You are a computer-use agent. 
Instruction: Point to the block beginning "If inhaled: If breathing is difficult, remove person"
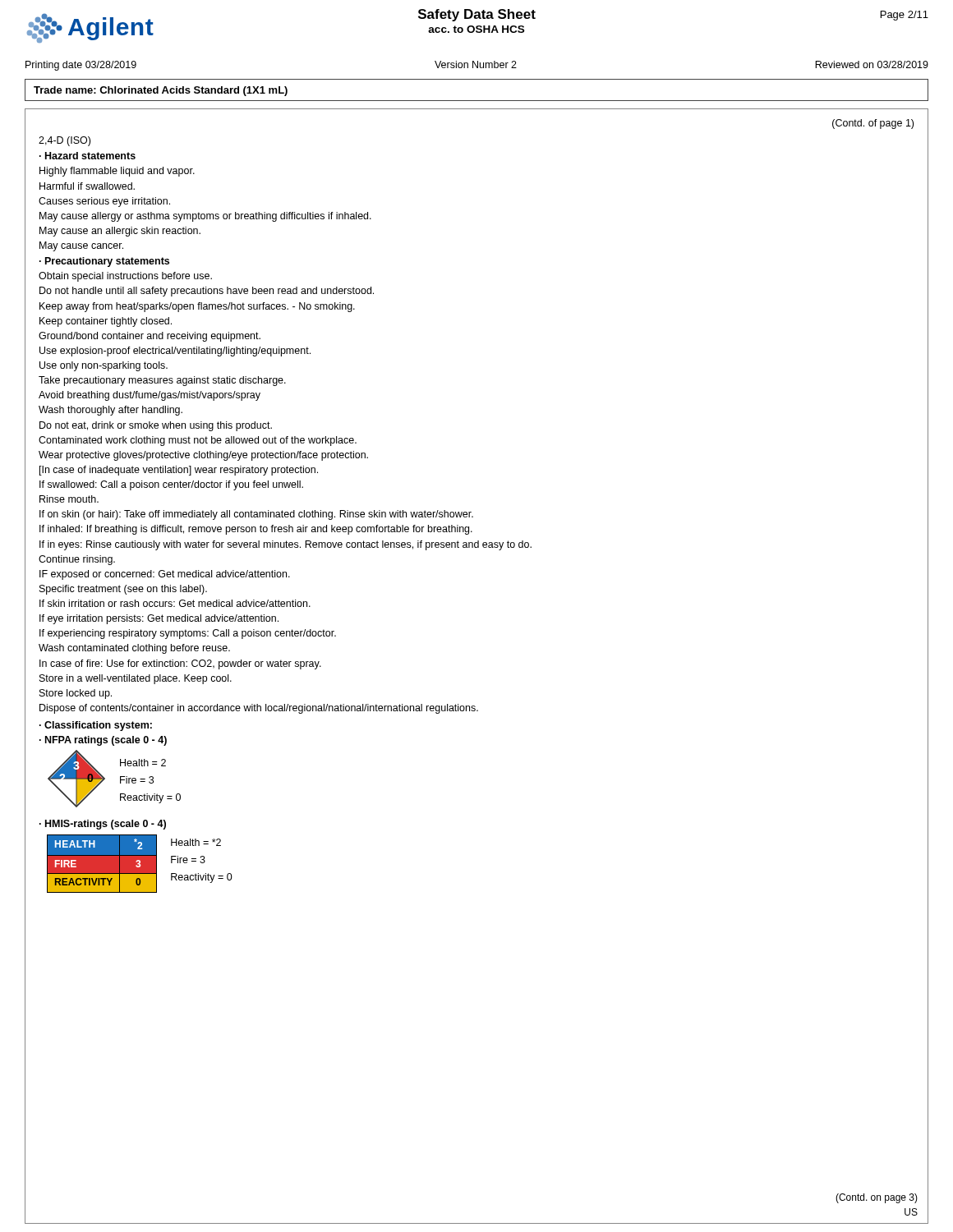[256, 529]
